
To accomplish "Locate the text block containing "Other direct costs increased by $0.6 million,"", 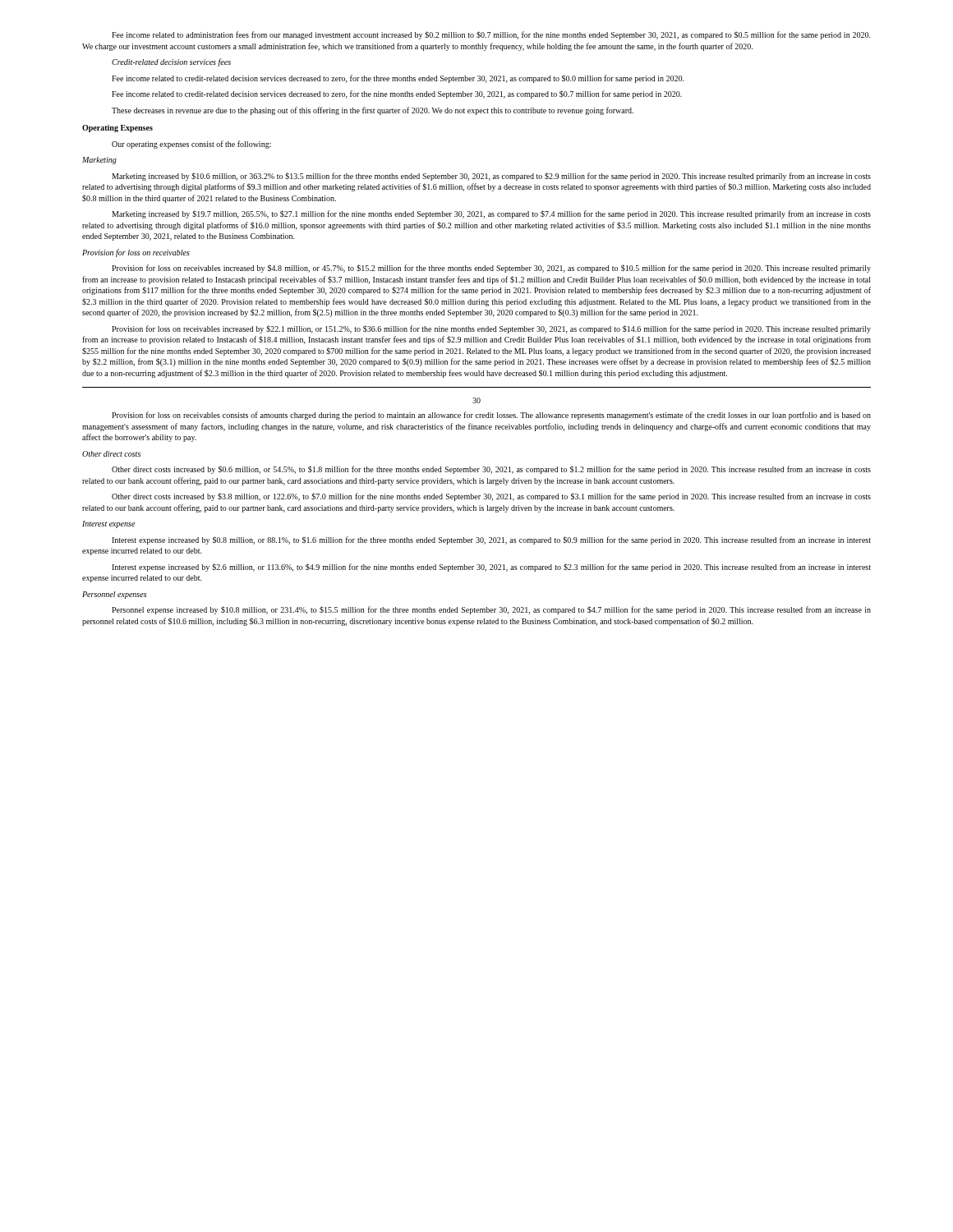I will pos(476,475).
